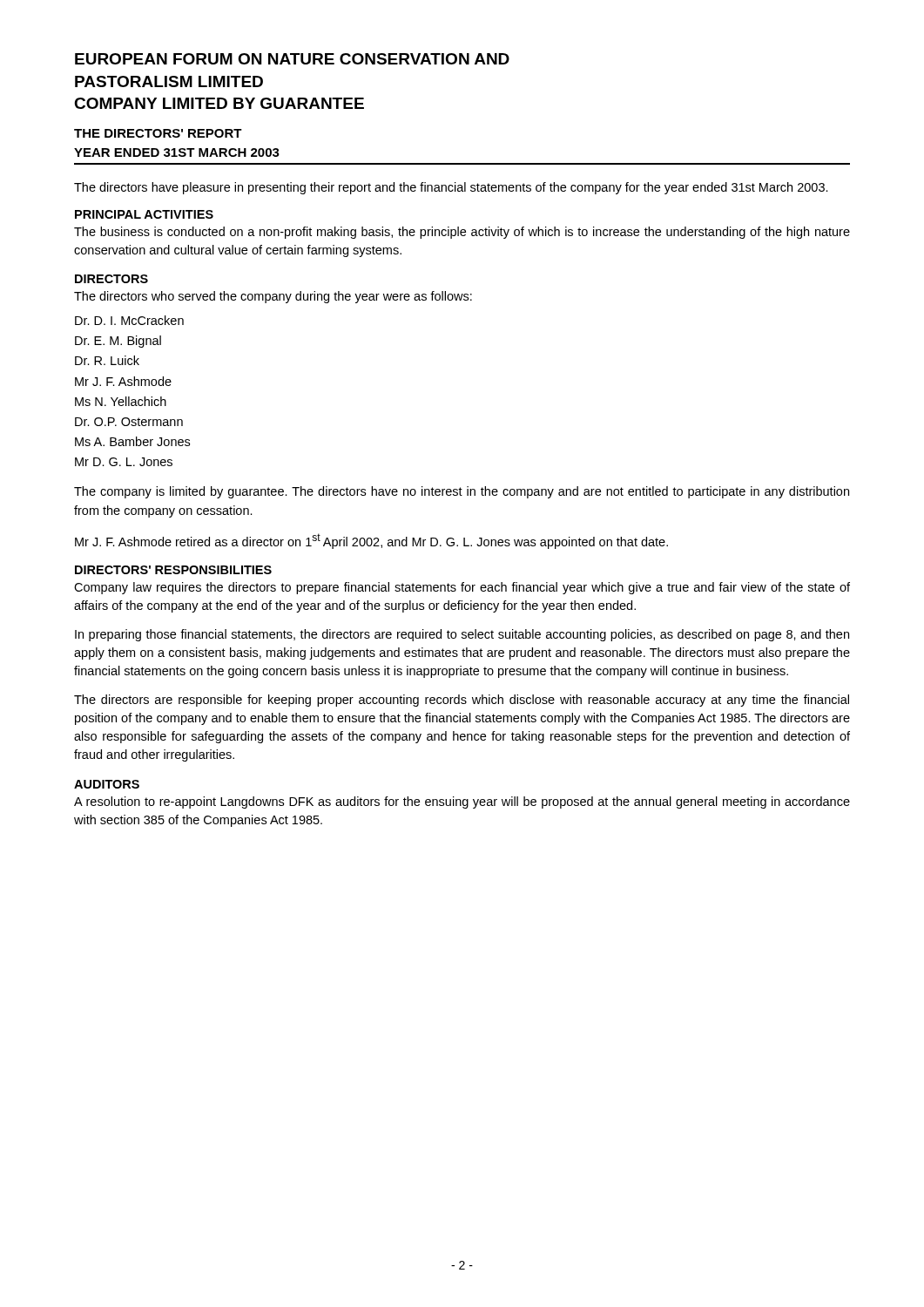The image size is (924, 1307).
Task: Click where it says "Dr. R. Luick"
Action: pyautogui.click(x=107, y=361)
